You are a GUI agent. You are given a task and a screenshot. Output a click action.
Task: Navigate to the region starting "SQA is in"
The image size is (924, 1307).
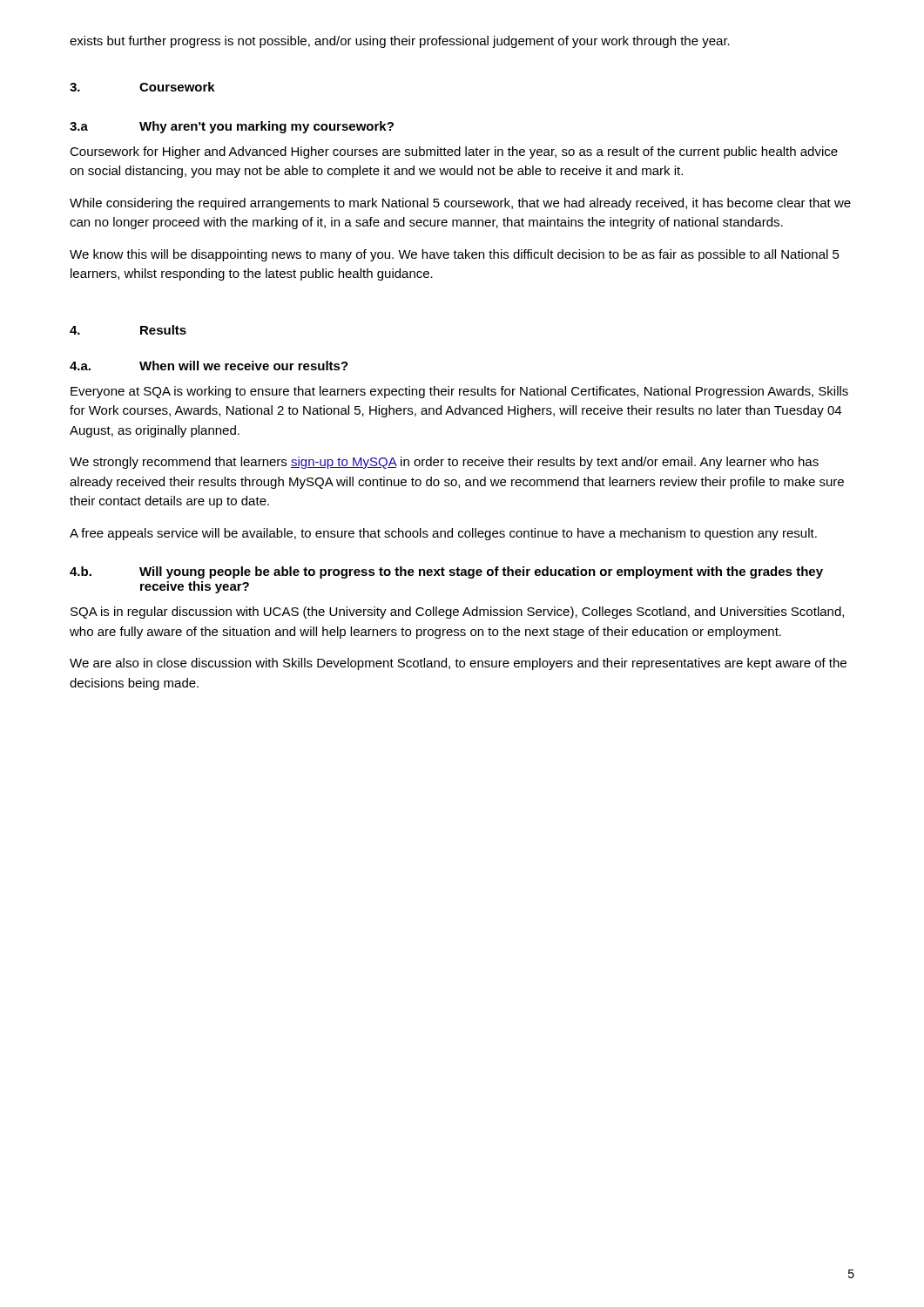(x=457, y=621)
